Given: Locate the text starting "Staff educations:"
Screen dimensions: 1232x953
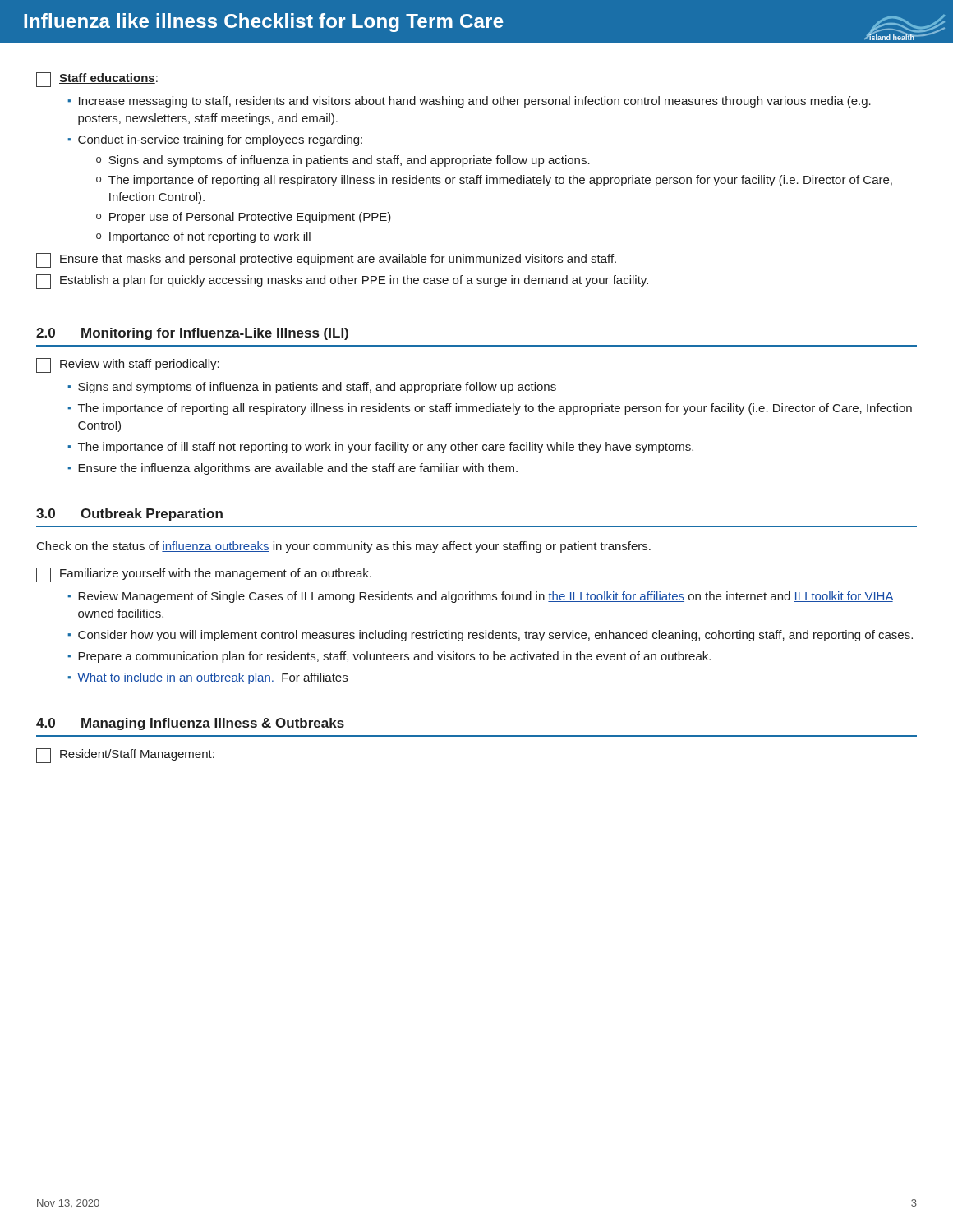Looking at the screenshot, I should [97, 79].
